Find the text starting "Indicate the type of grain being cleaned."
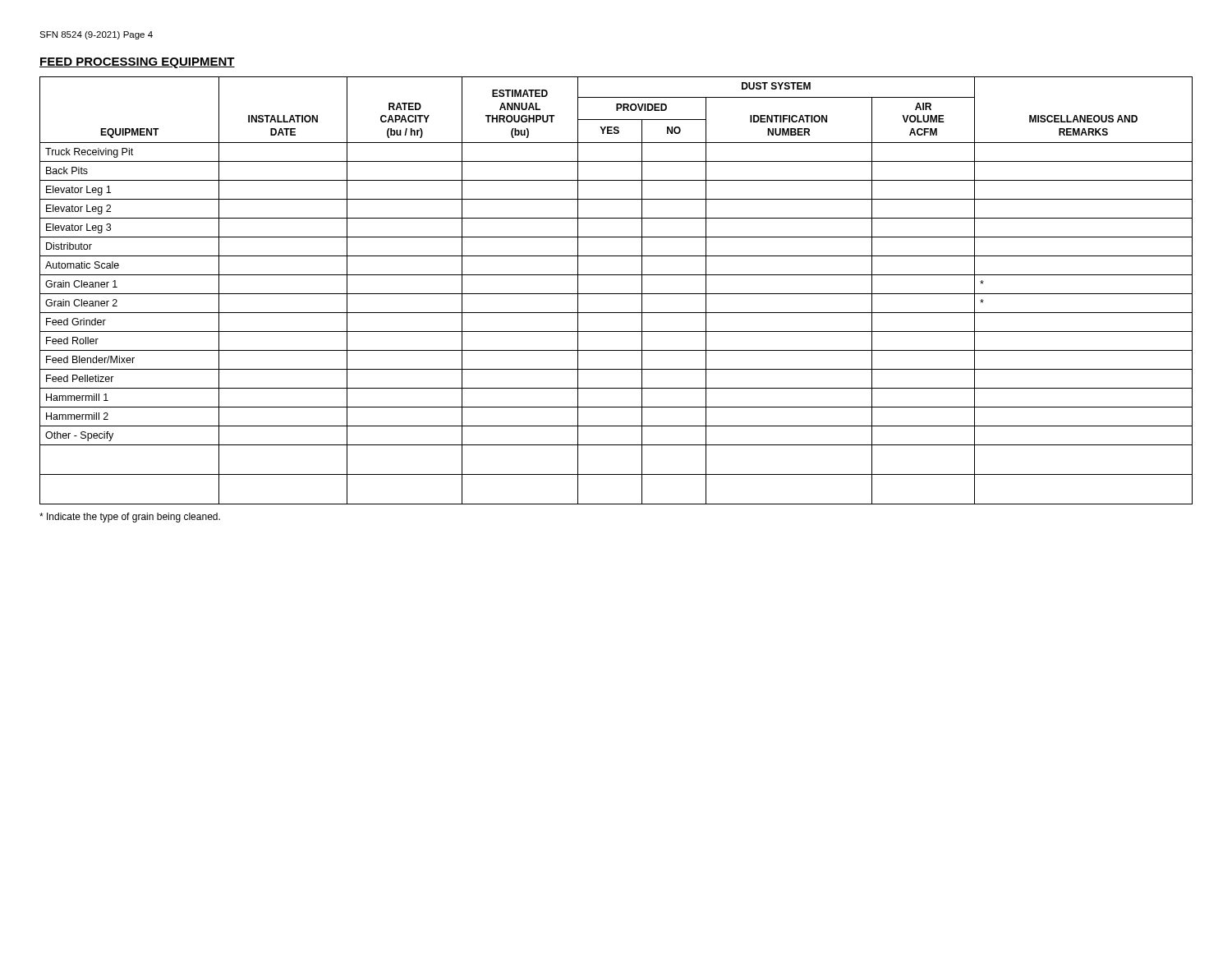The image size is (1232, 953). coord(130,517)
